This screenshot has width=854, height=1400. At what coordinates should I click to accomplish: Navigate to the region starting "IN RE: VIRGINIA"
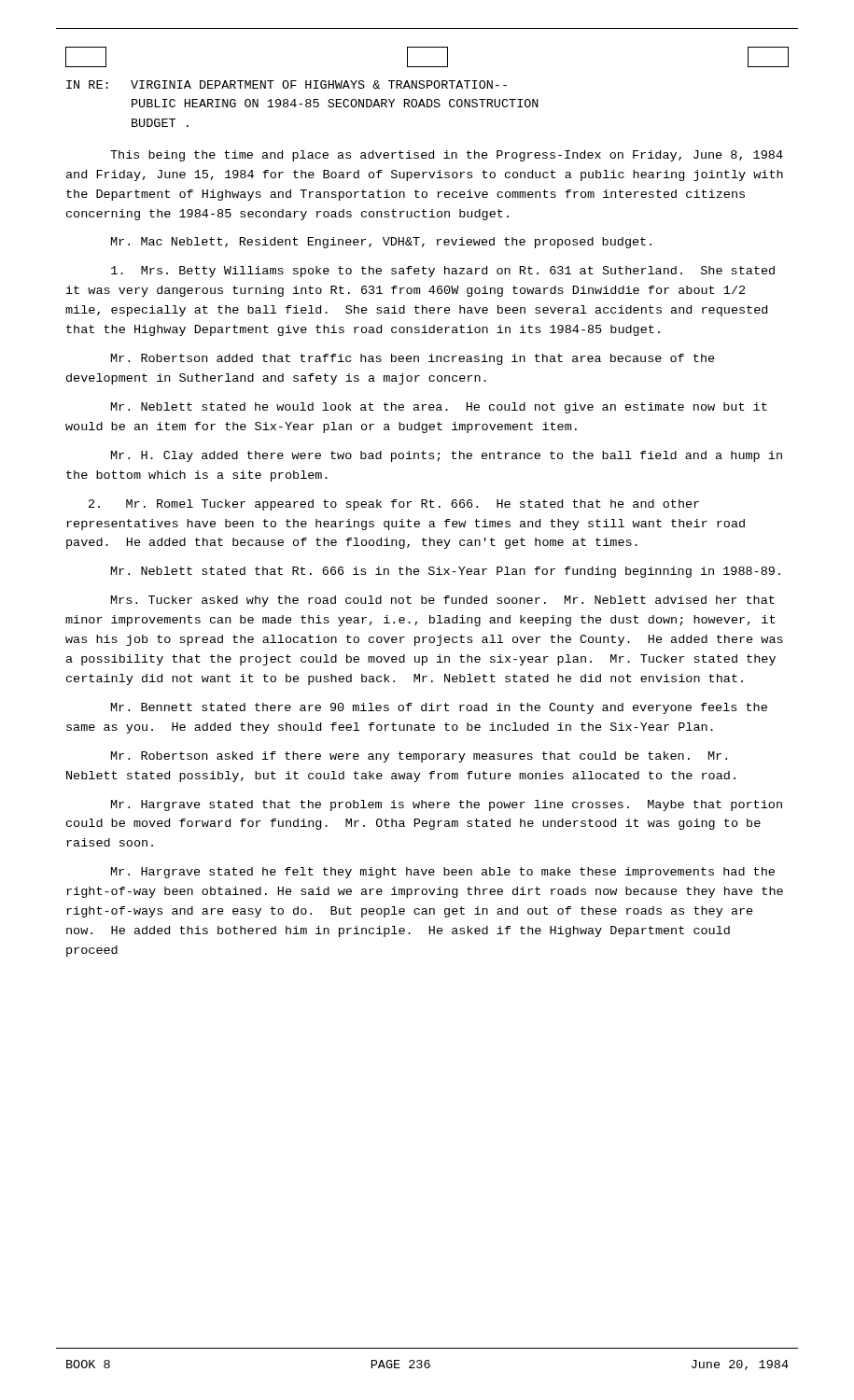pyautogui.click(x=427, y=105)
